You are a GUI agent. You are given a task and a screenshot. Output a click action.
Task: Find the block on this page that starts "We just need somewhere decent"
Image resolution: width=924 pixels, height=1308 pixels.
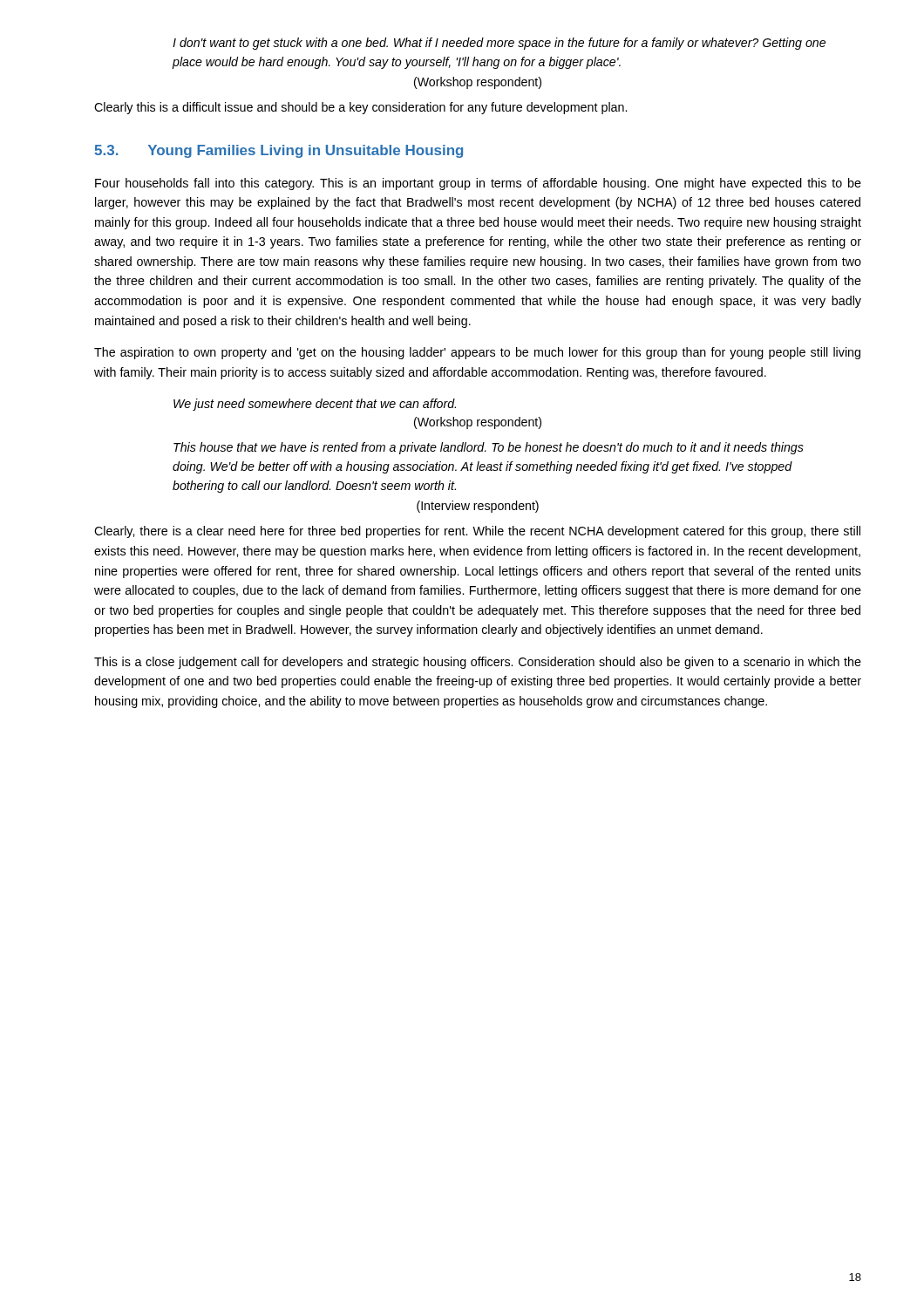[315, 404]
